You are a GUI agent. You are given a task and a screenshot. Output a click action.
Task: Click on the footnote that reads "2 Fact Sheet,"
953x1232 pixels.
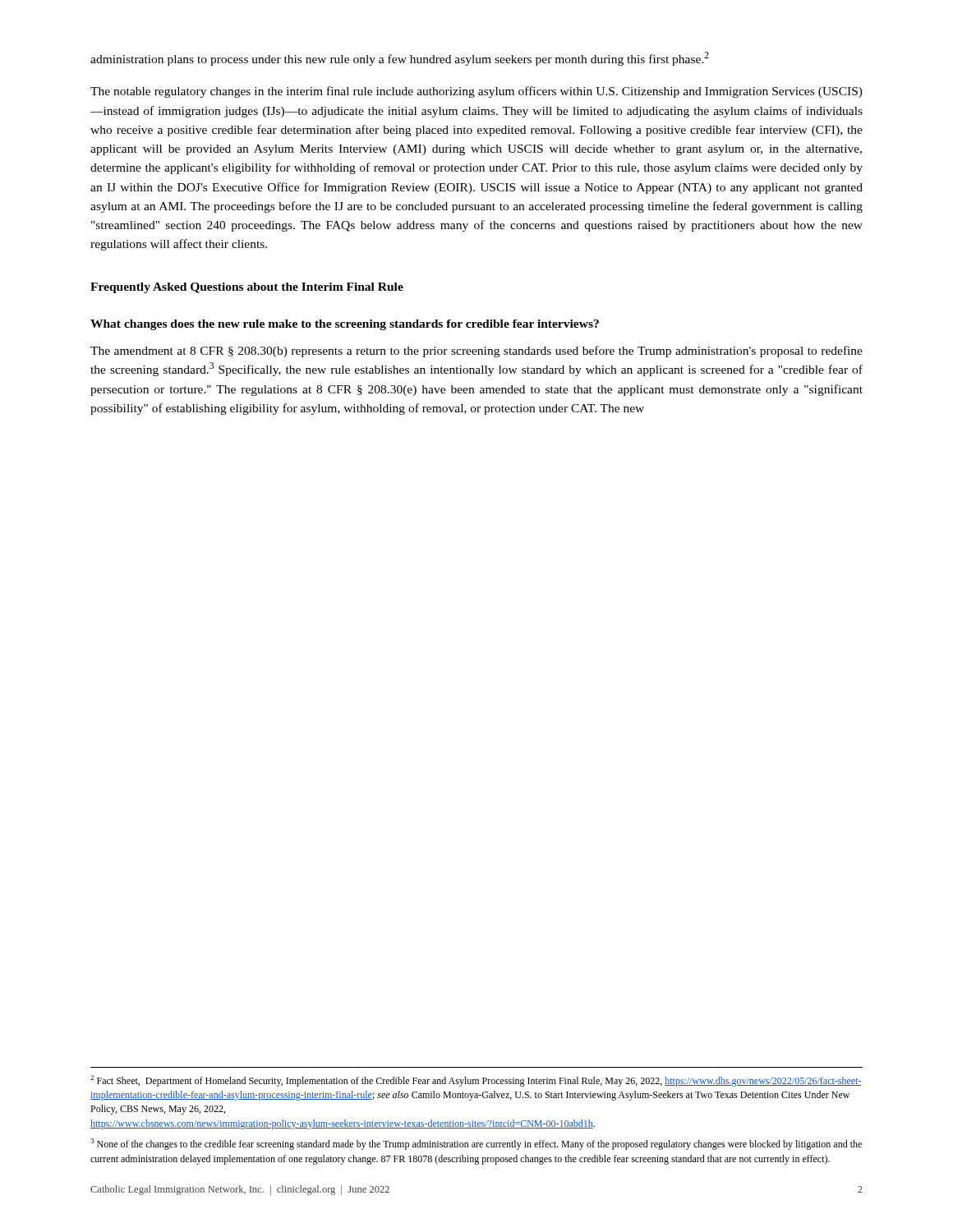pos(476,1102)
